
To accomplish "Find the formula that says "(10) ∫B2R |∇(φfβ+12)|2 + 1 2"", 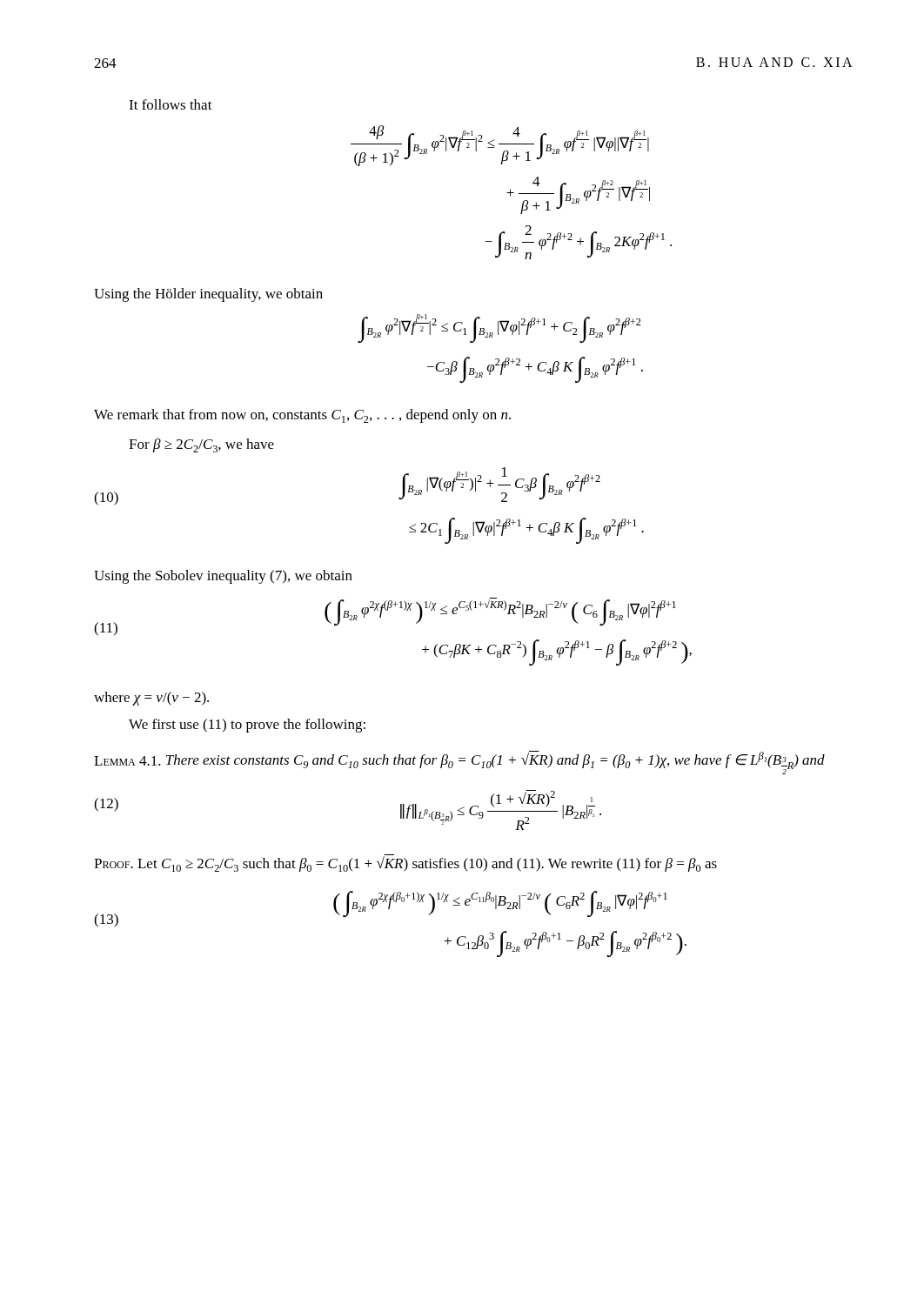I will [102, 493].
